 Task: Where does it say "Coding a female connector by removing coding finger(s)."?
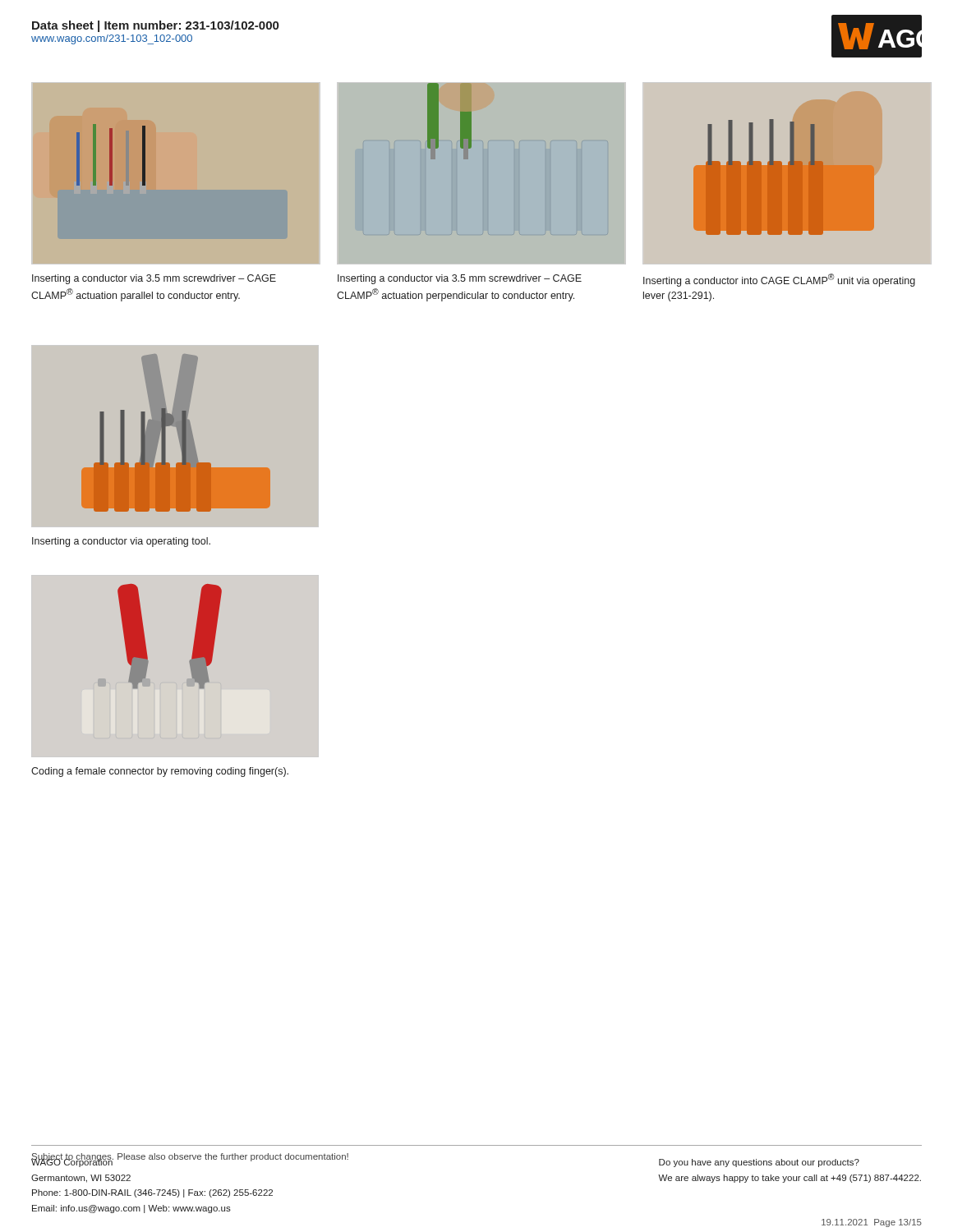coord(160,771)
